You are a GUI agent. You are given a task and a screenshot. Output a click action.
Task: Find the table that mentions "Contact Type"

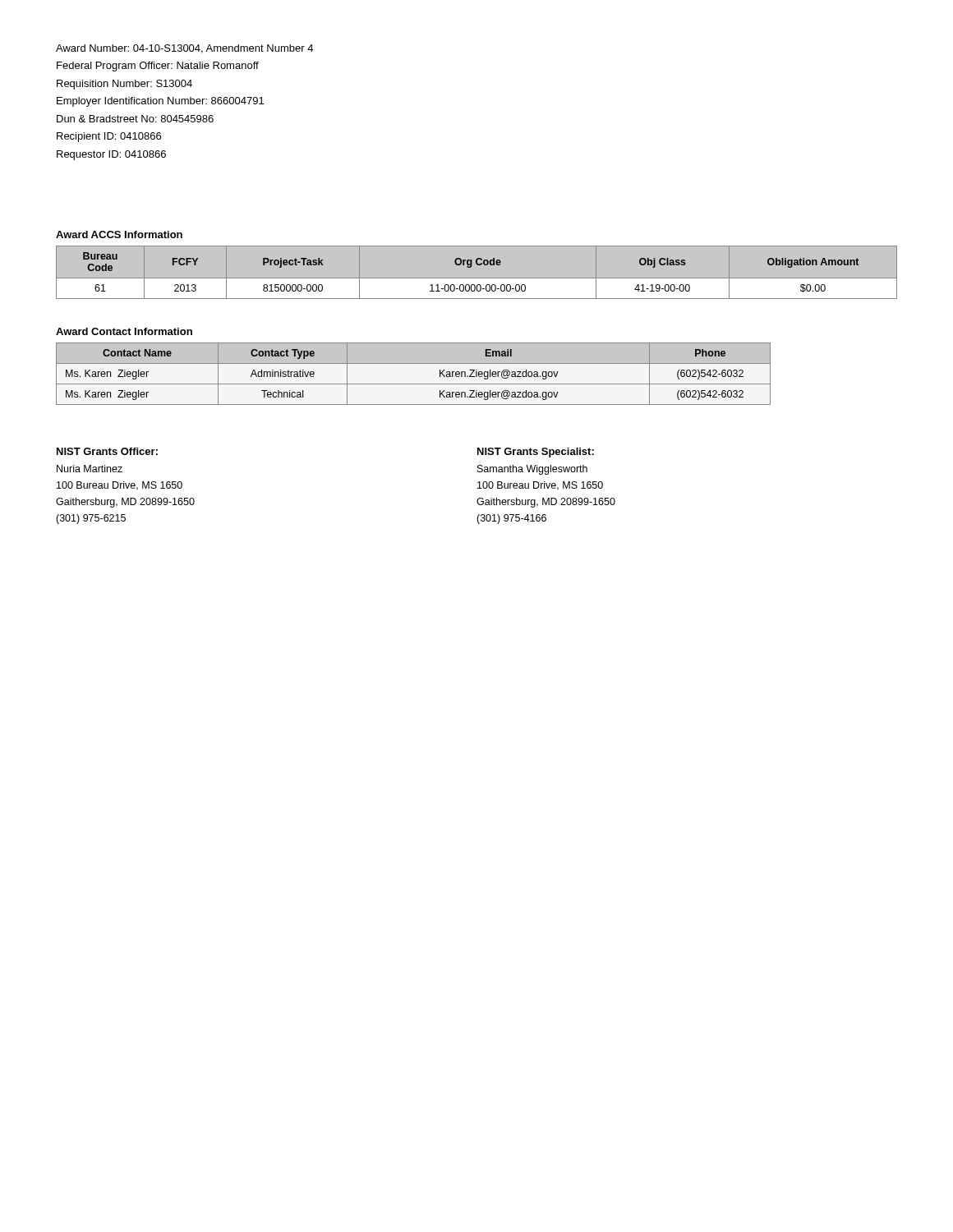(476, 374)
